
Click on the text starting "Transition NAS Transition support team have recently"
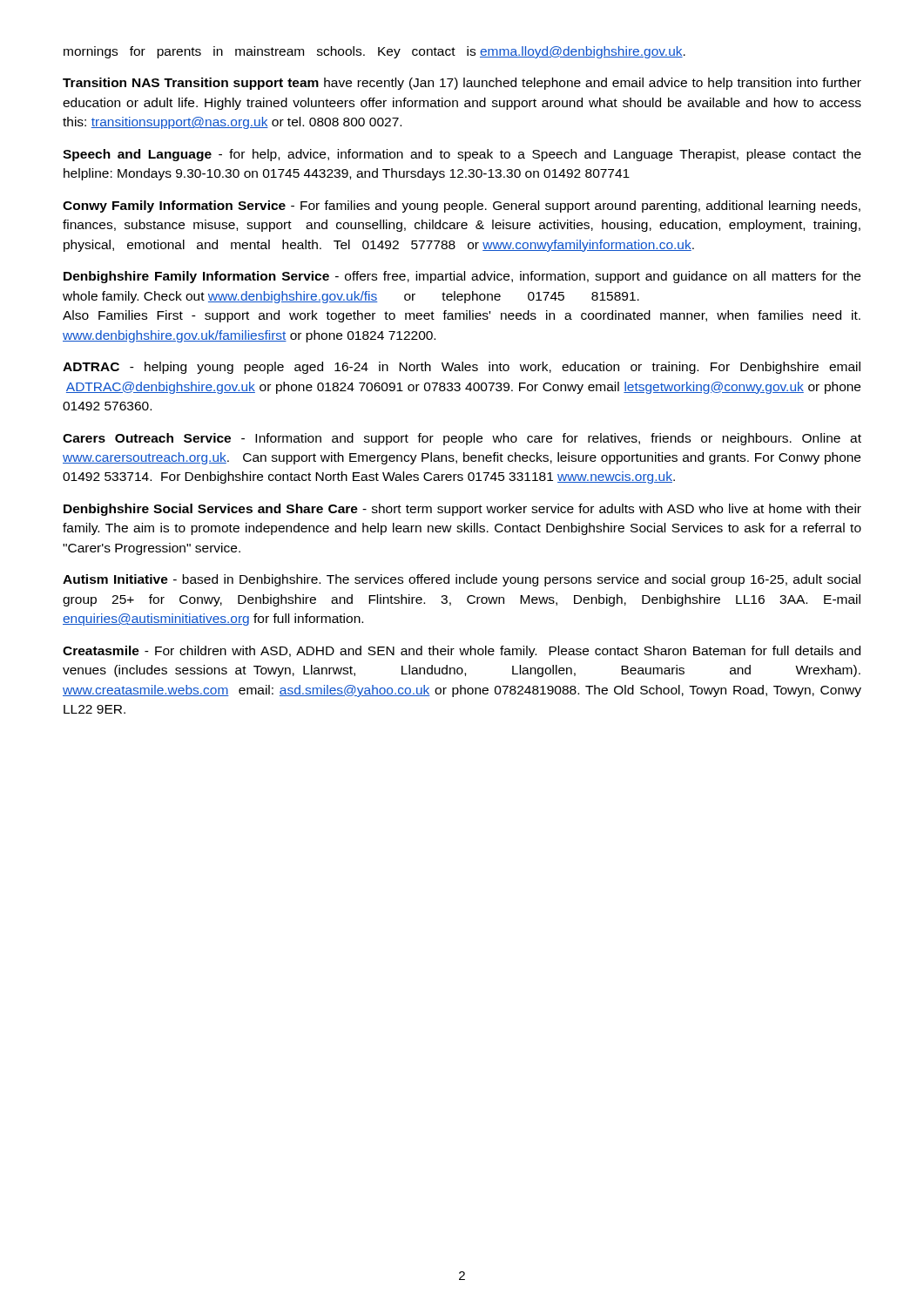click(462, 102)
